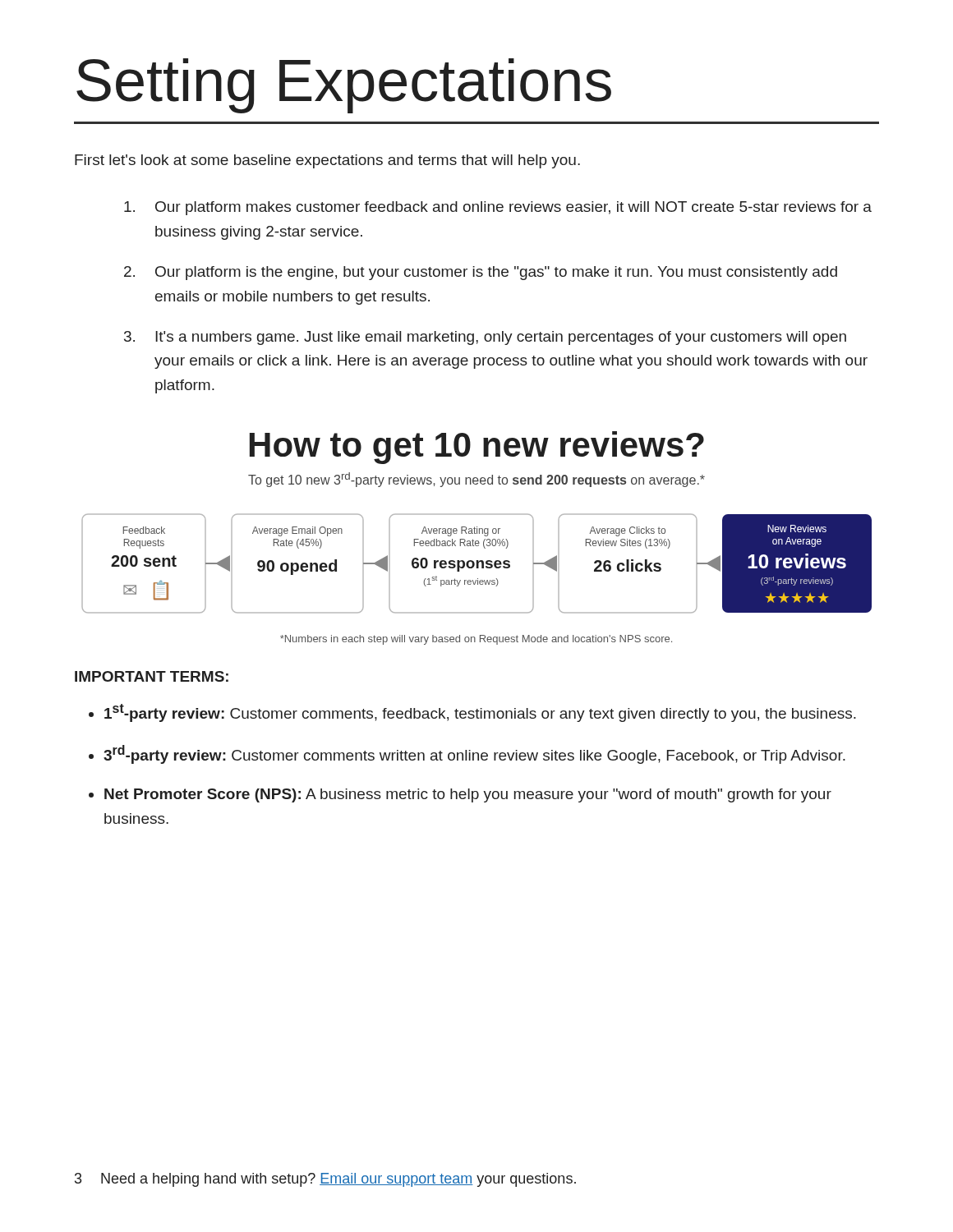Where is the passage that starts "3. It's a numbers game. Just like email"?
953x1232 pixels.
pyautogui.click(x=501, y=361)
